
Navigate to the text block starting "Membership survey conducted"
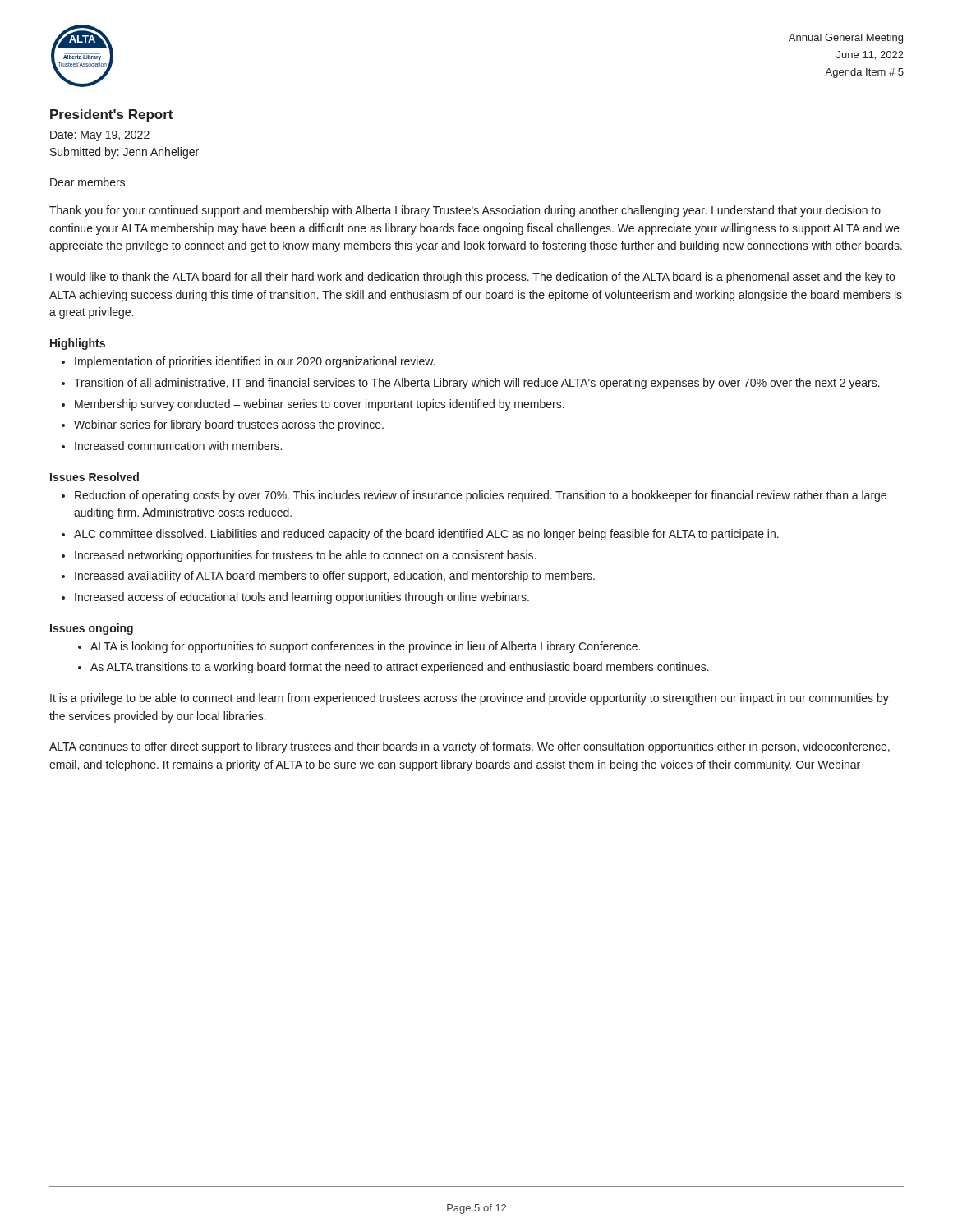319,404
